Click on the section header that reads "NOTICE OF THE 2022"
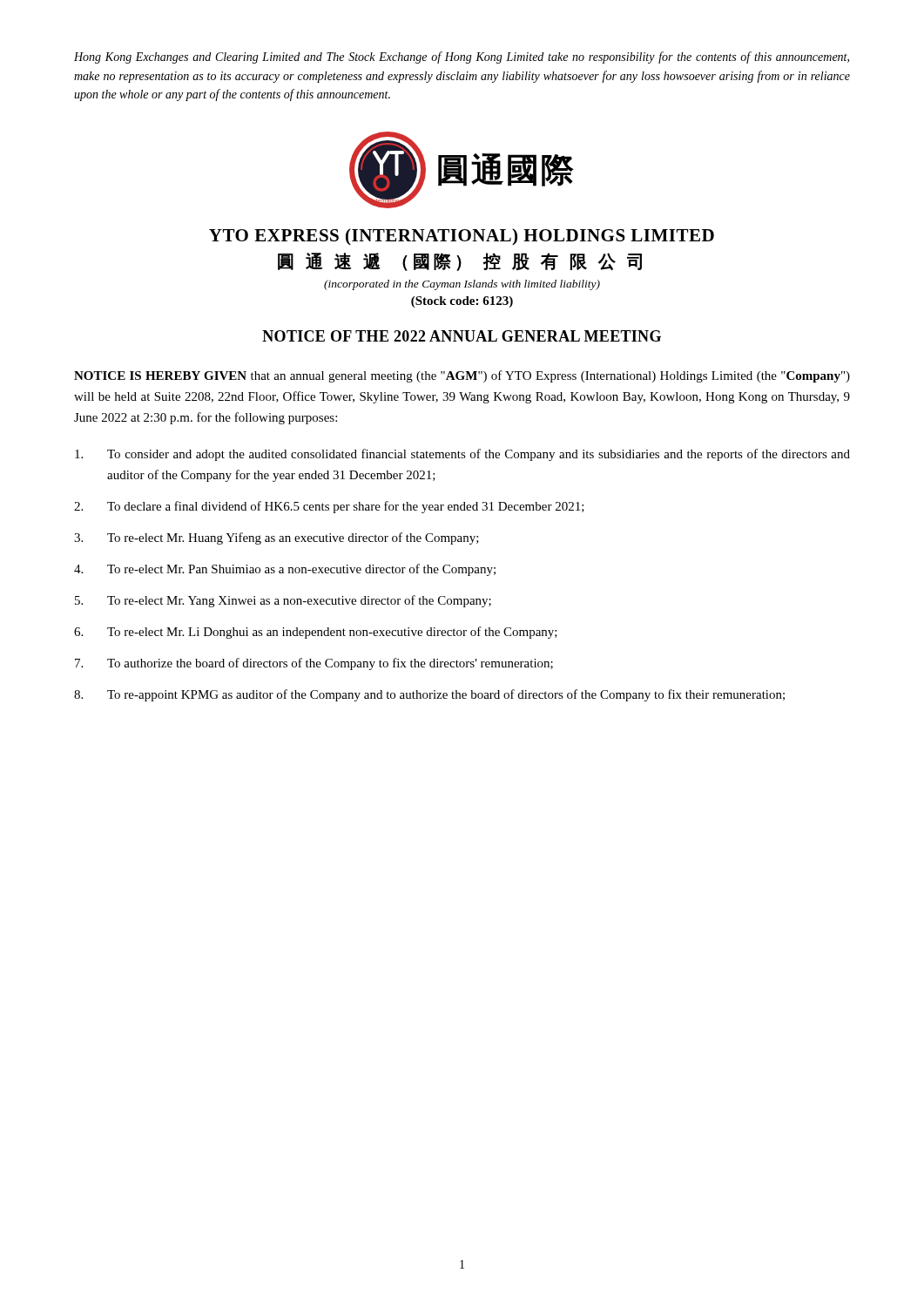Viewport: 924px width, 1307px height. point(462,336)
